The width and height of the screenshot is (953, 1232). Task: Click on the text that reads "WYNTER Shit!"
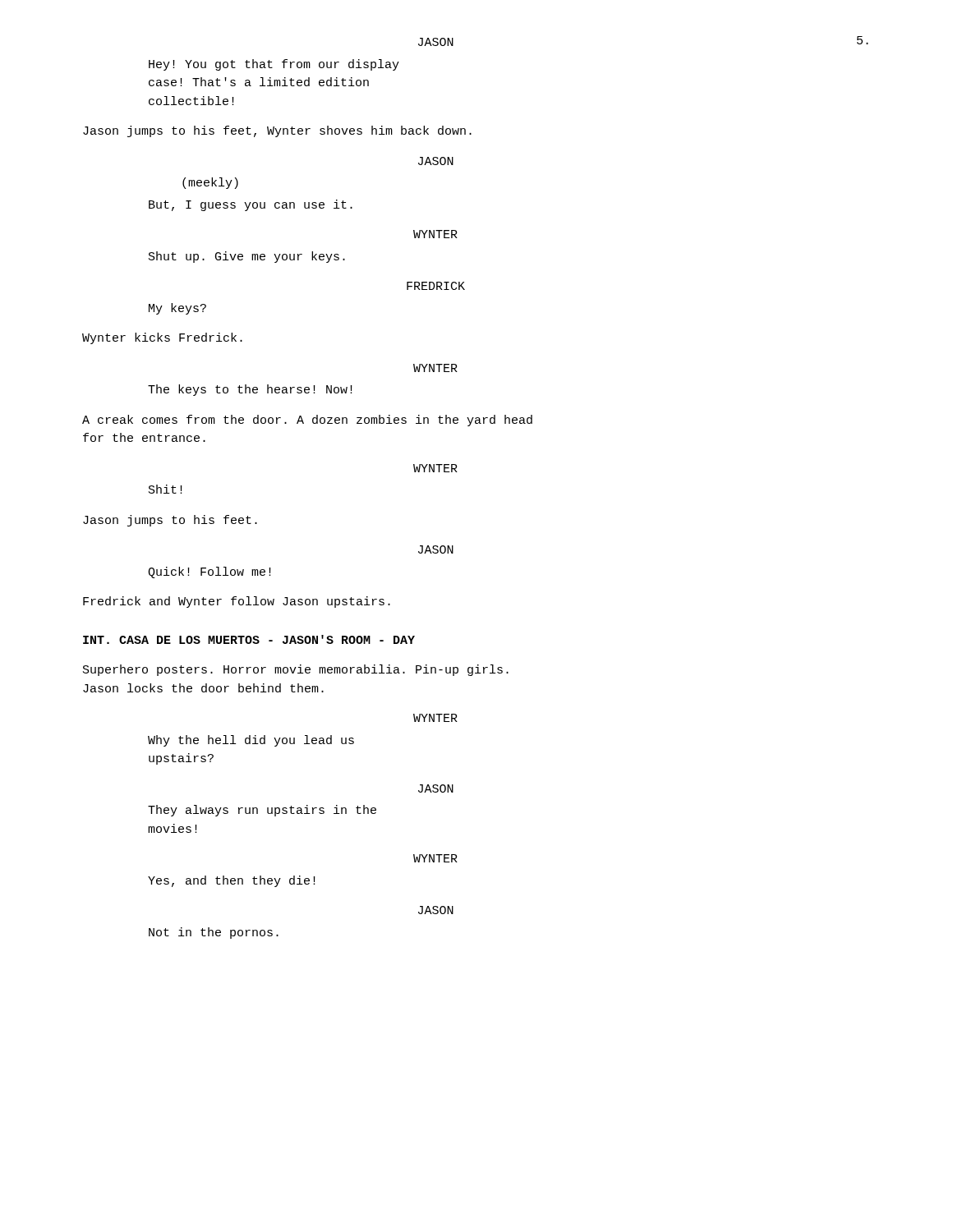[x=435, y=480]
